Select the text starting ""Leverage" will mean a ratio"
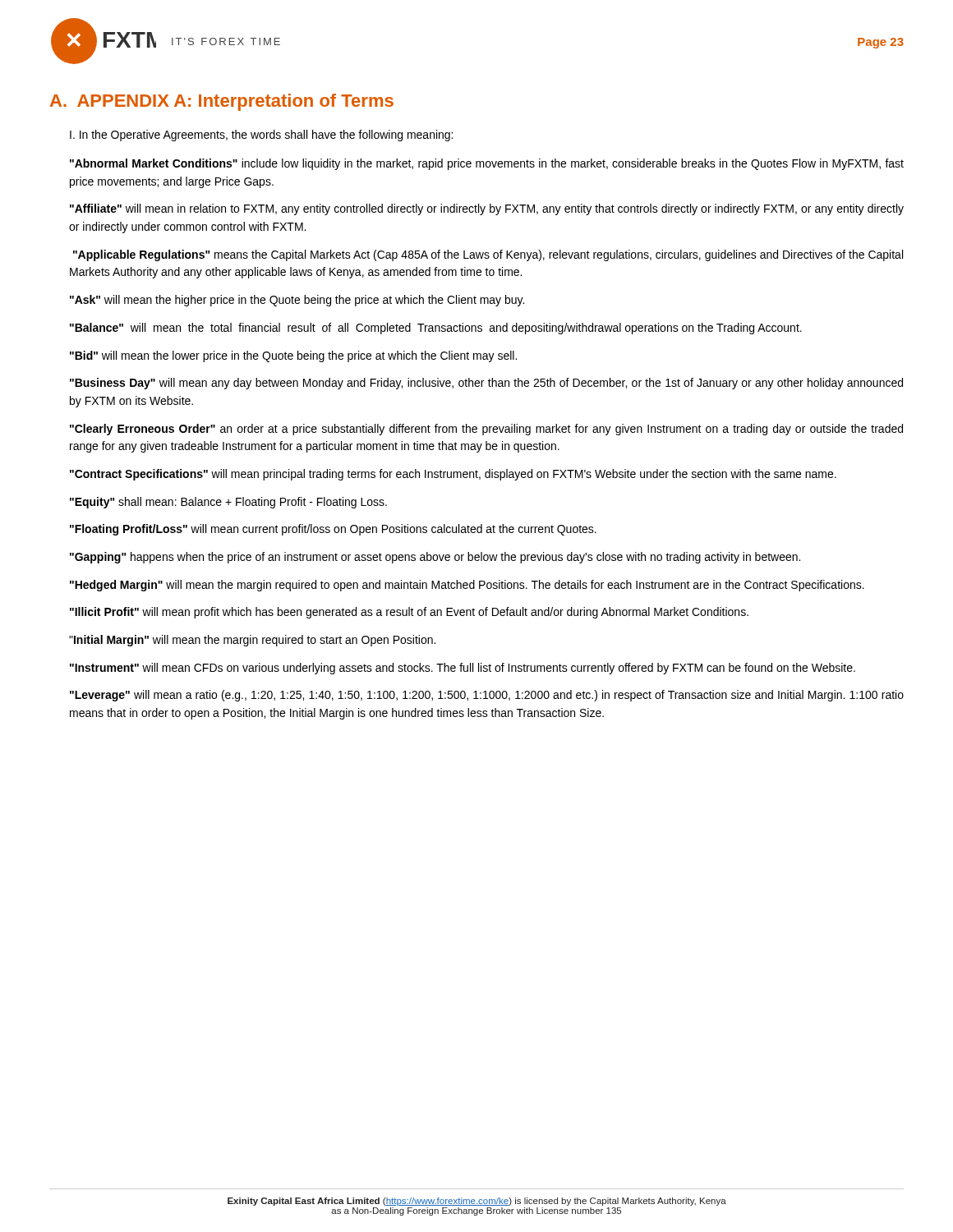Viewport: 953px width, 1232px height. [x=486, y=704]
